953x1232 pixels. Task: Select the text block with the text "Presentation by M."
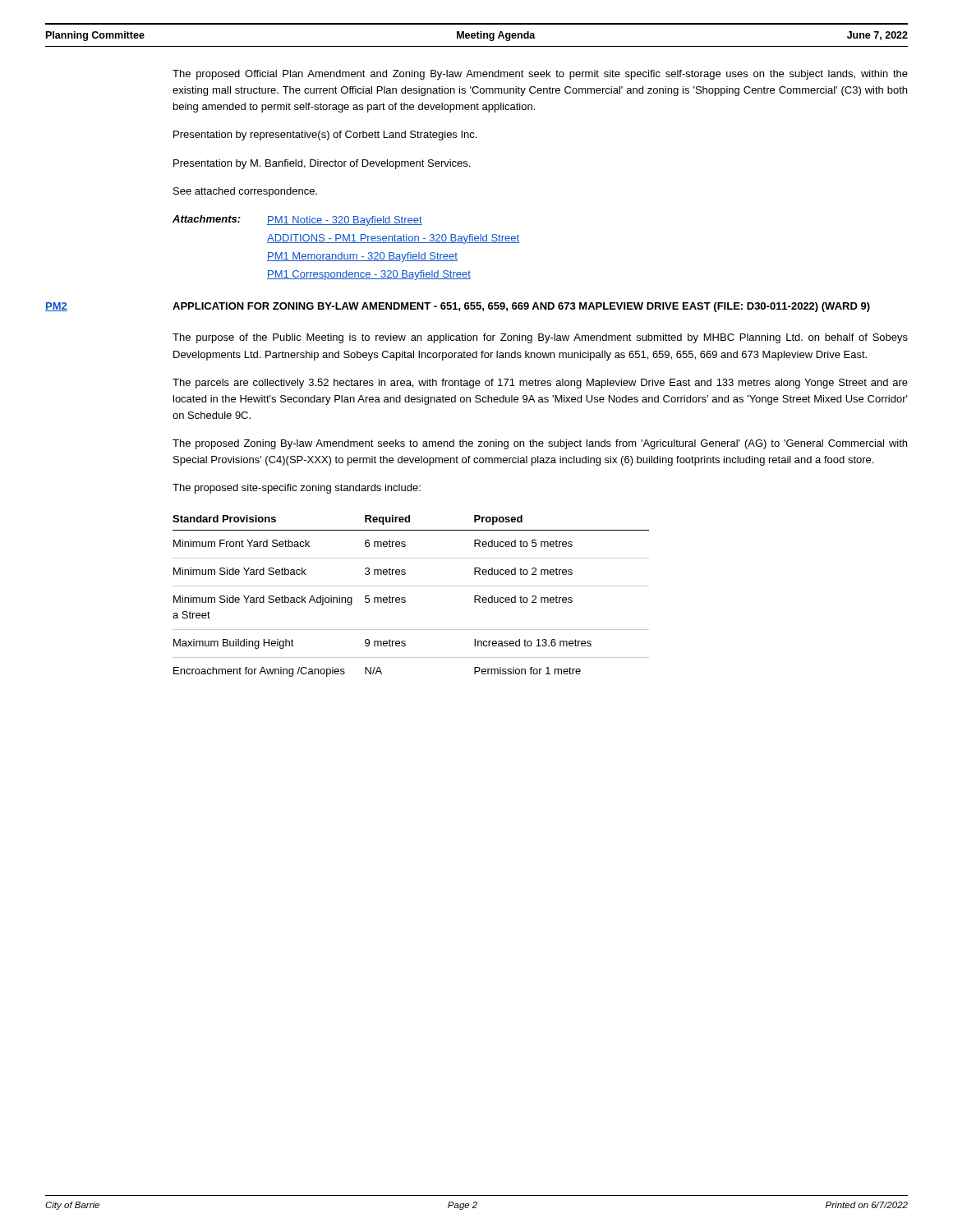pos(322,163)
